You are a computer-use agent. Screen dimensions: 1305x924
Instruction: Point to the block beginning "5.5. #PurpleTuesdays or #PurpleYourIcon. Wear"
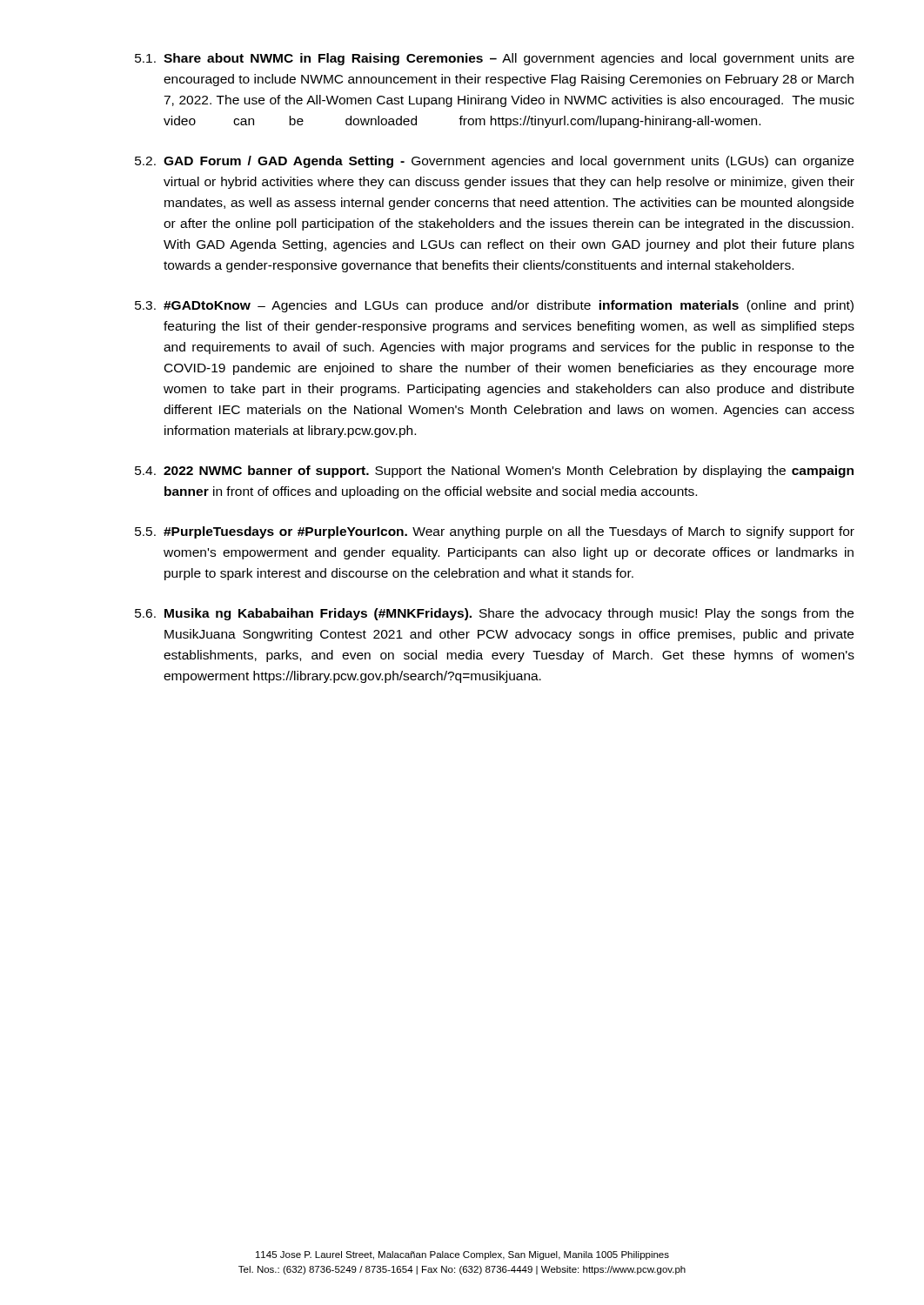tap(479, 553)
